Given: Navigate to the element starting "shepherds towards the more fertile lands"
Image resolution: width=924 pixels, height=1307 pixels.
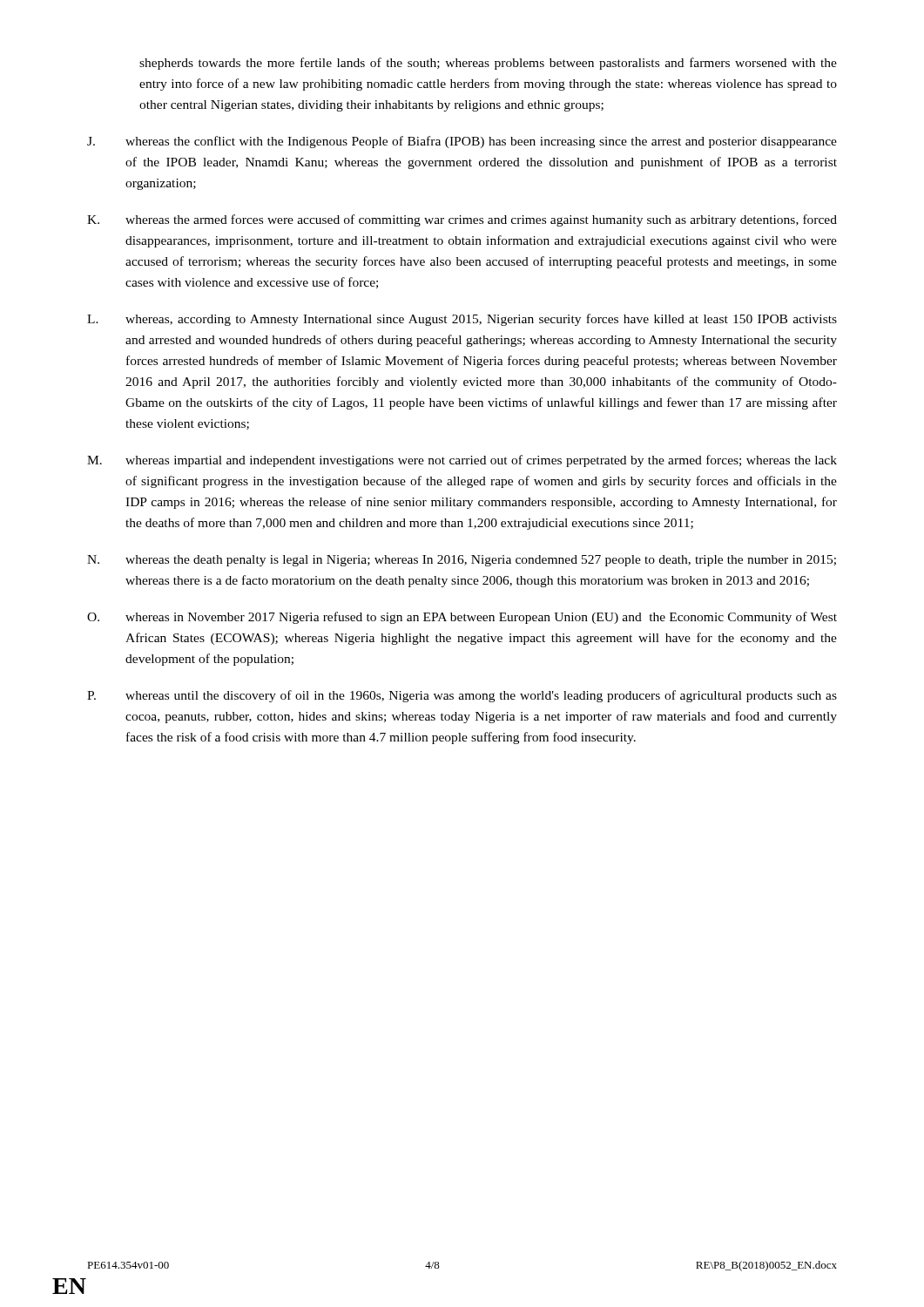Looking at the screenshot, I should [488, 83].
